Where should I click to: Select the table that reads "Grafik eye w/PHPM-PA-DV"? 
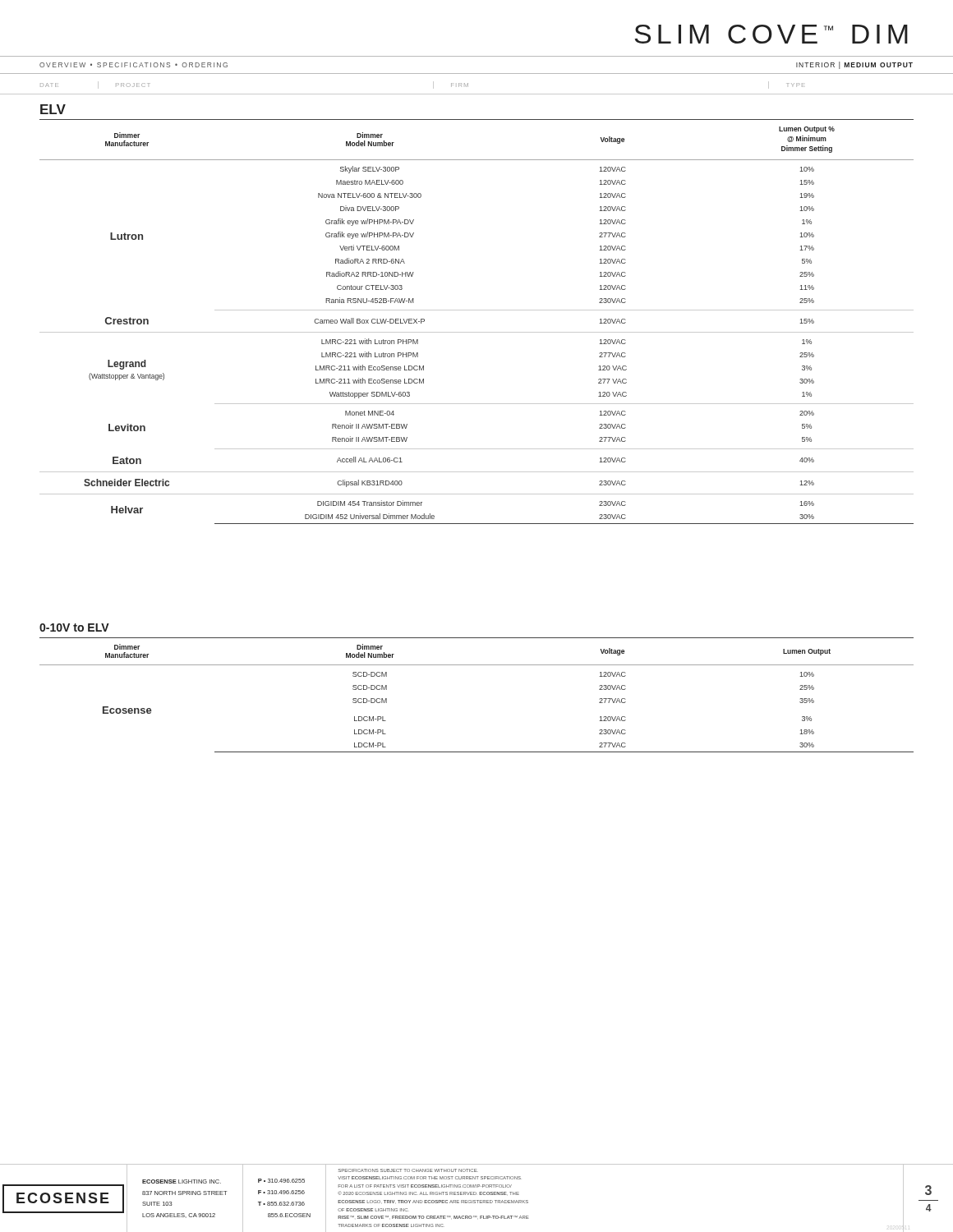pyautogui.click(x=476, y=321)
